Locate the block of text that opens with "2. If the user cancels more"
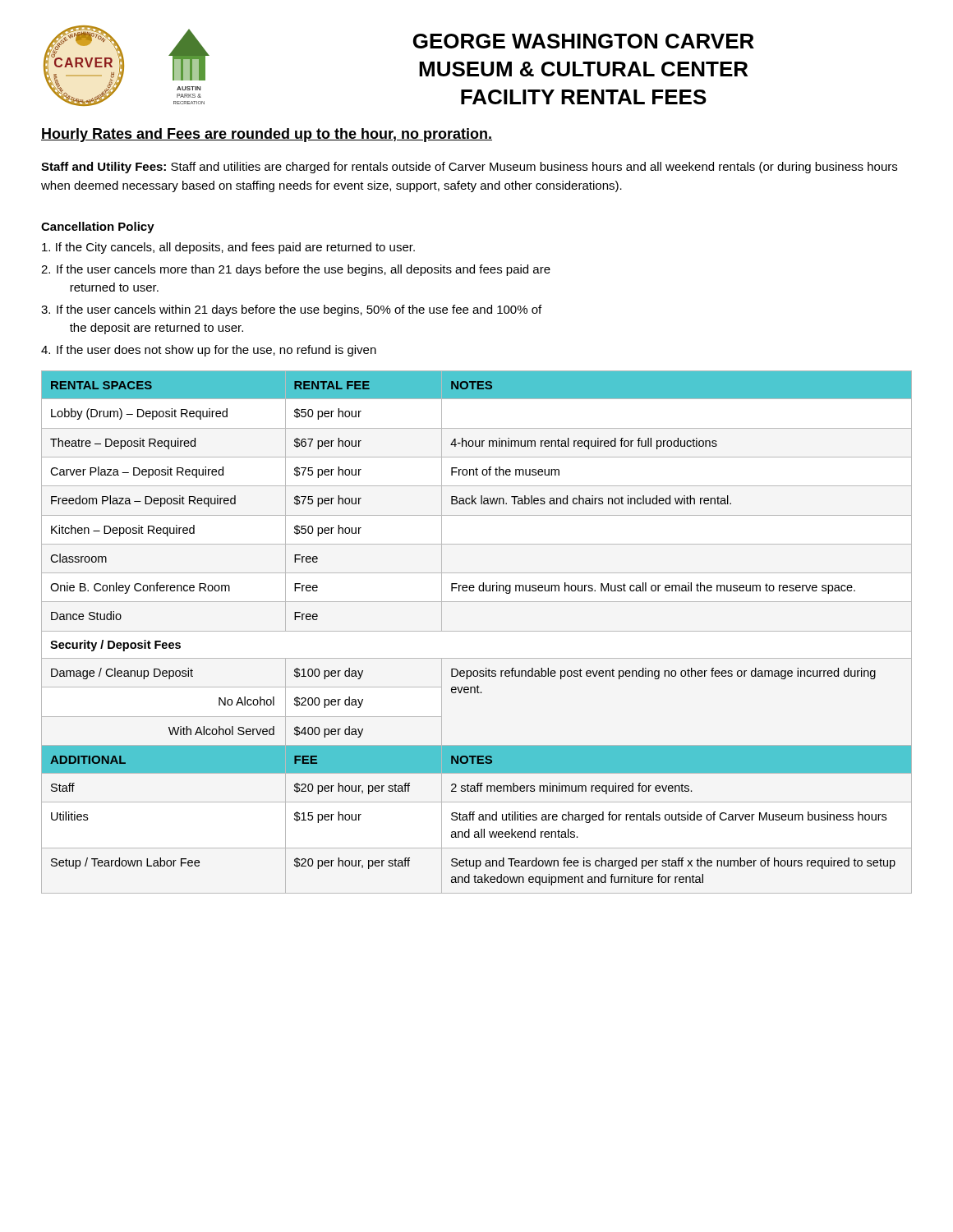Screen dimensions: 1232x953 [296, 279]
